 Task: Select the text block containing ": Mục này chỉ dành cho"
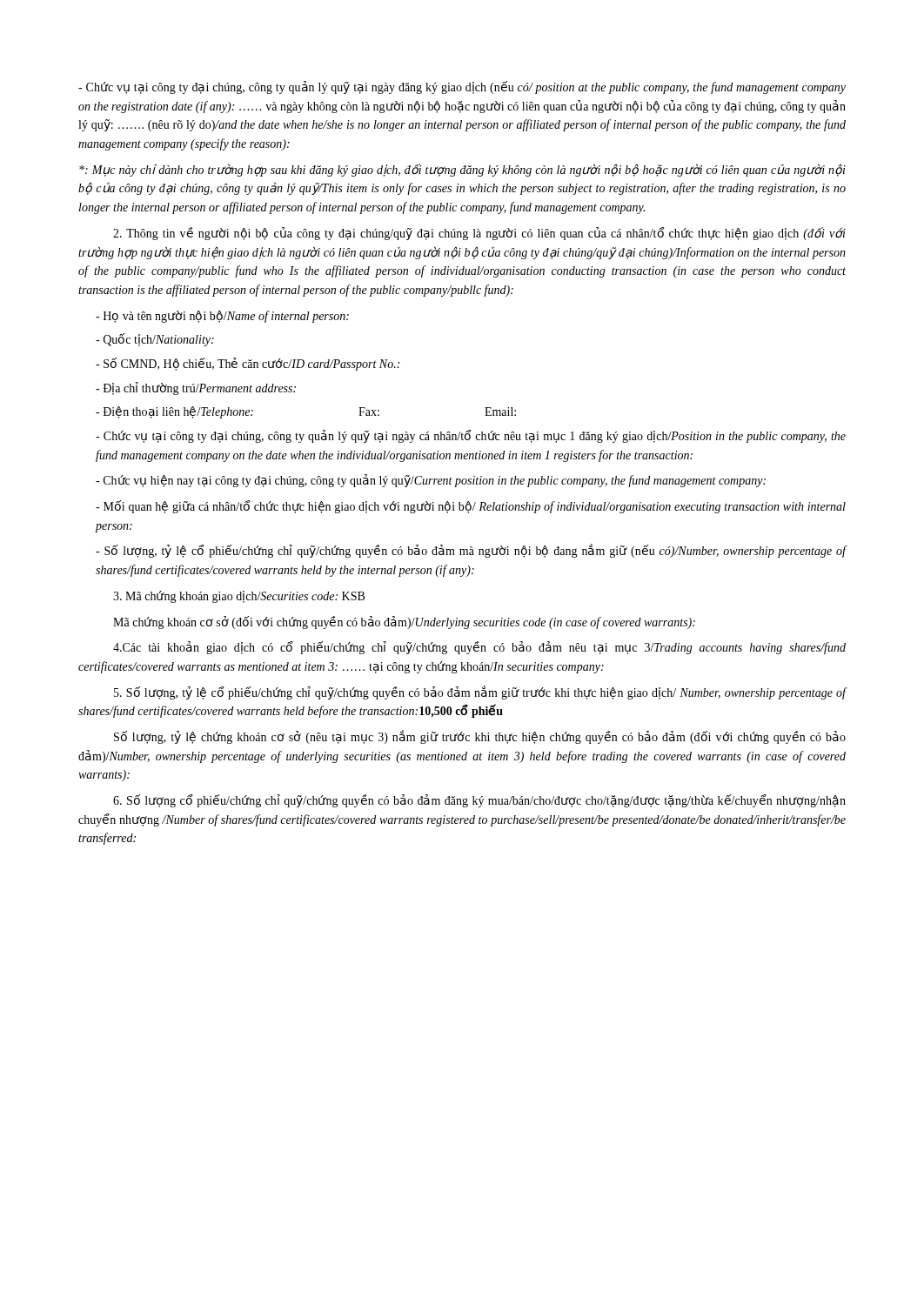click(x=462, y=189)
